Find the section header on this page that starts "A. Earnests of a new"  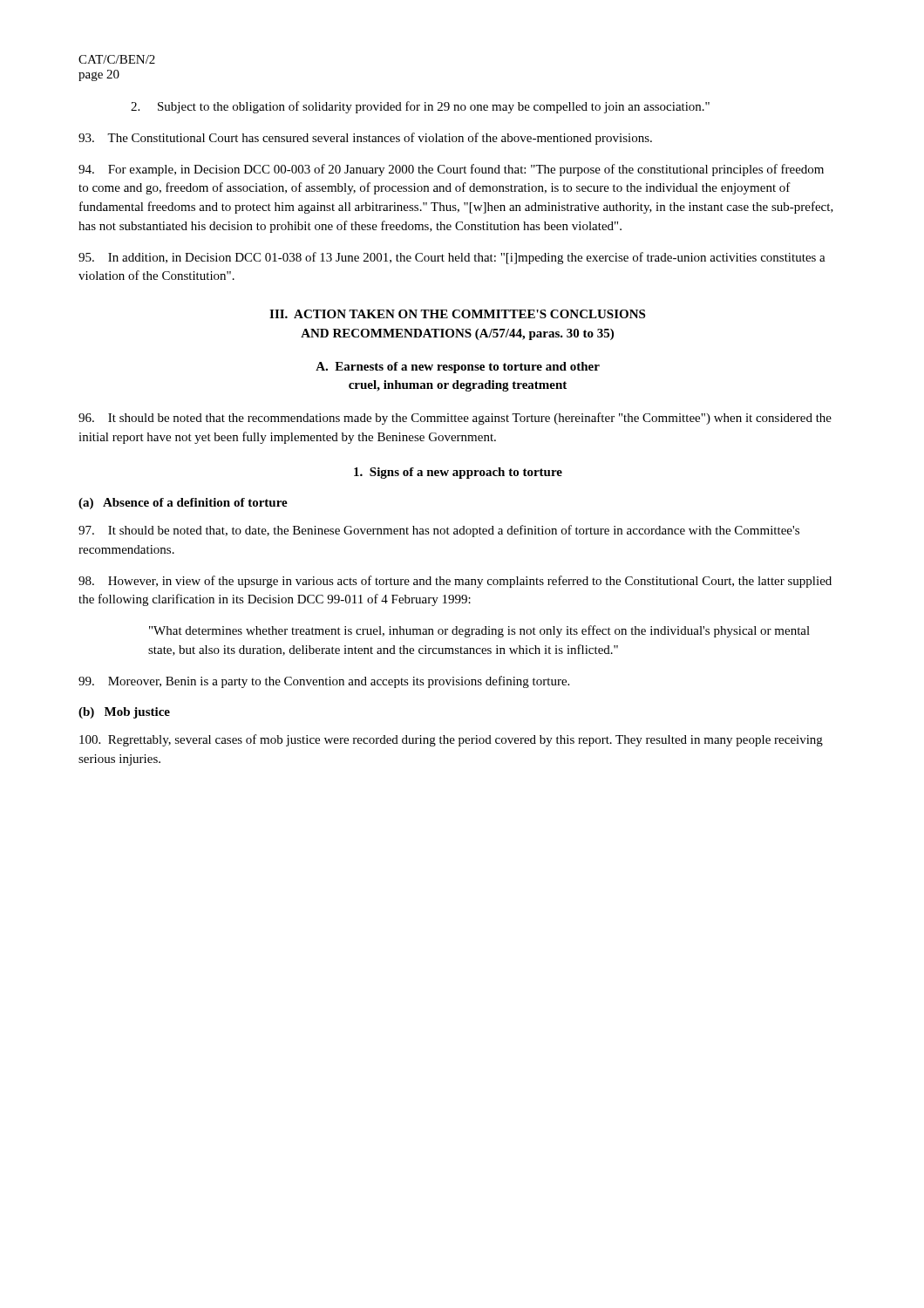coord(458,376)
